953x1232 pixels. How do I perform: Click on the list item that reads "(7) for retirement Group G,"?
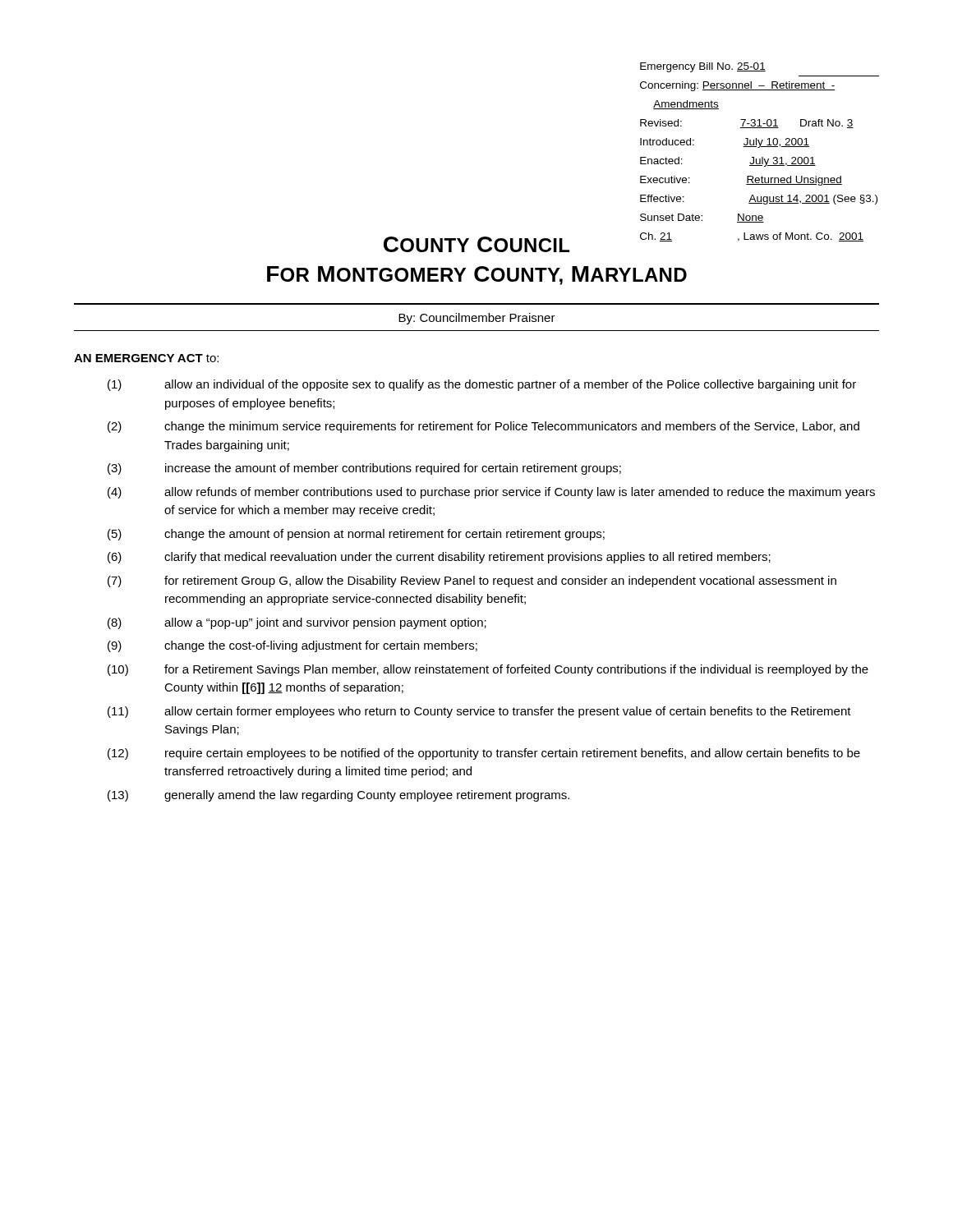pyautogui.click(x=476, y=590)
